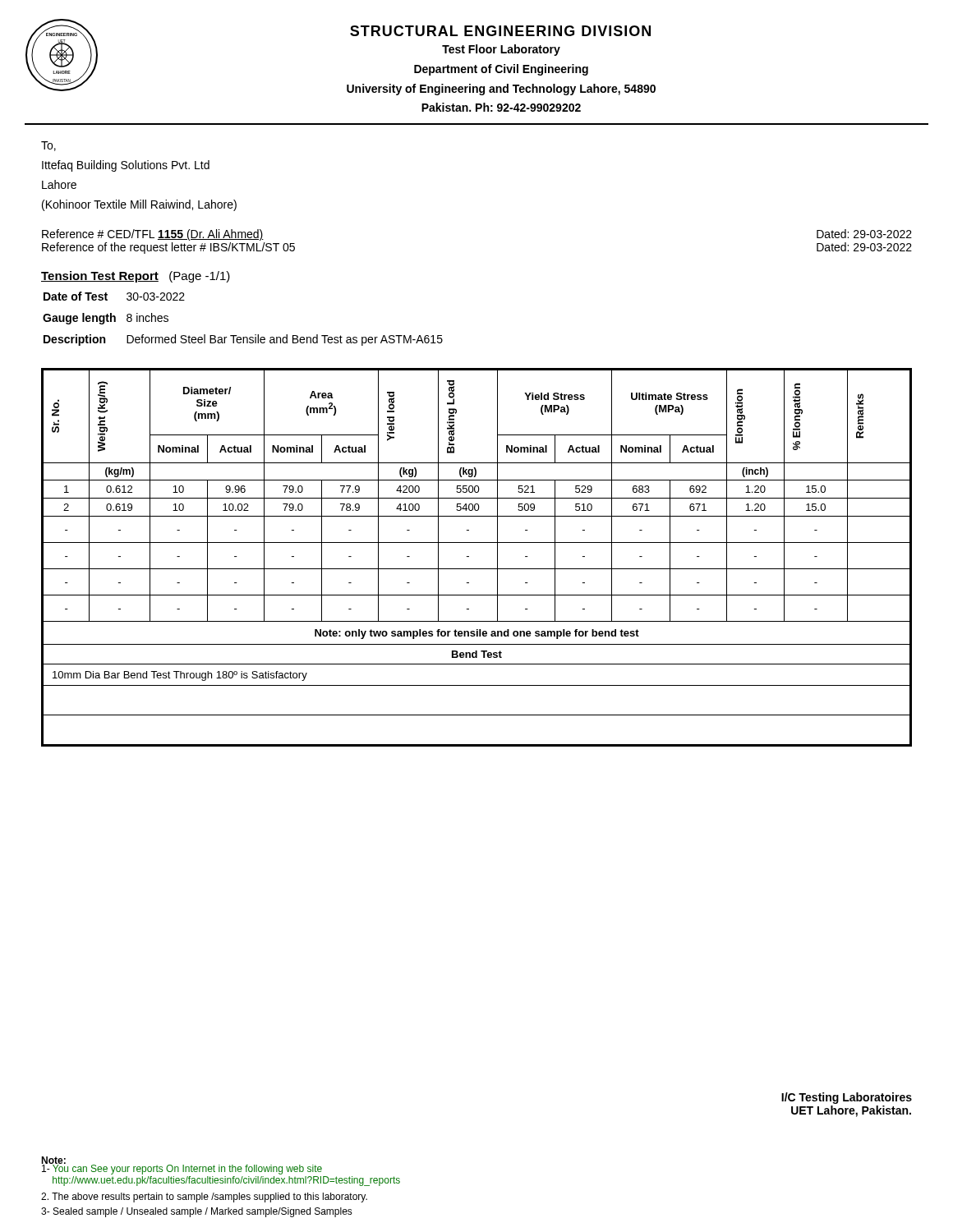This screenshot has height=1232, width=953.
Task: Point to the block starting "Tension Test Report (Page -1/1)"
Action: (136, 276)
